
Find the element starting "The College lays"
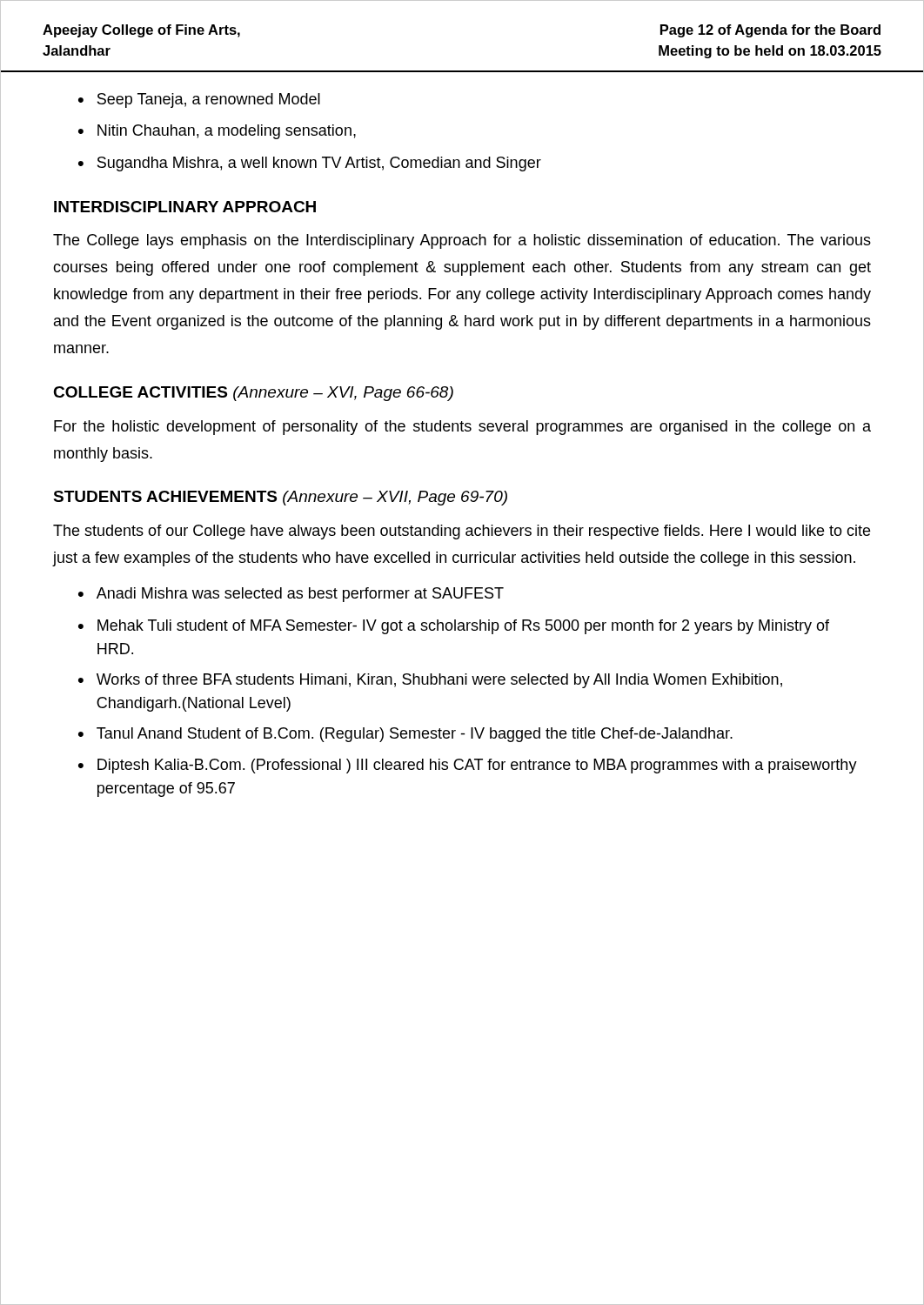(x=462, y=294)
